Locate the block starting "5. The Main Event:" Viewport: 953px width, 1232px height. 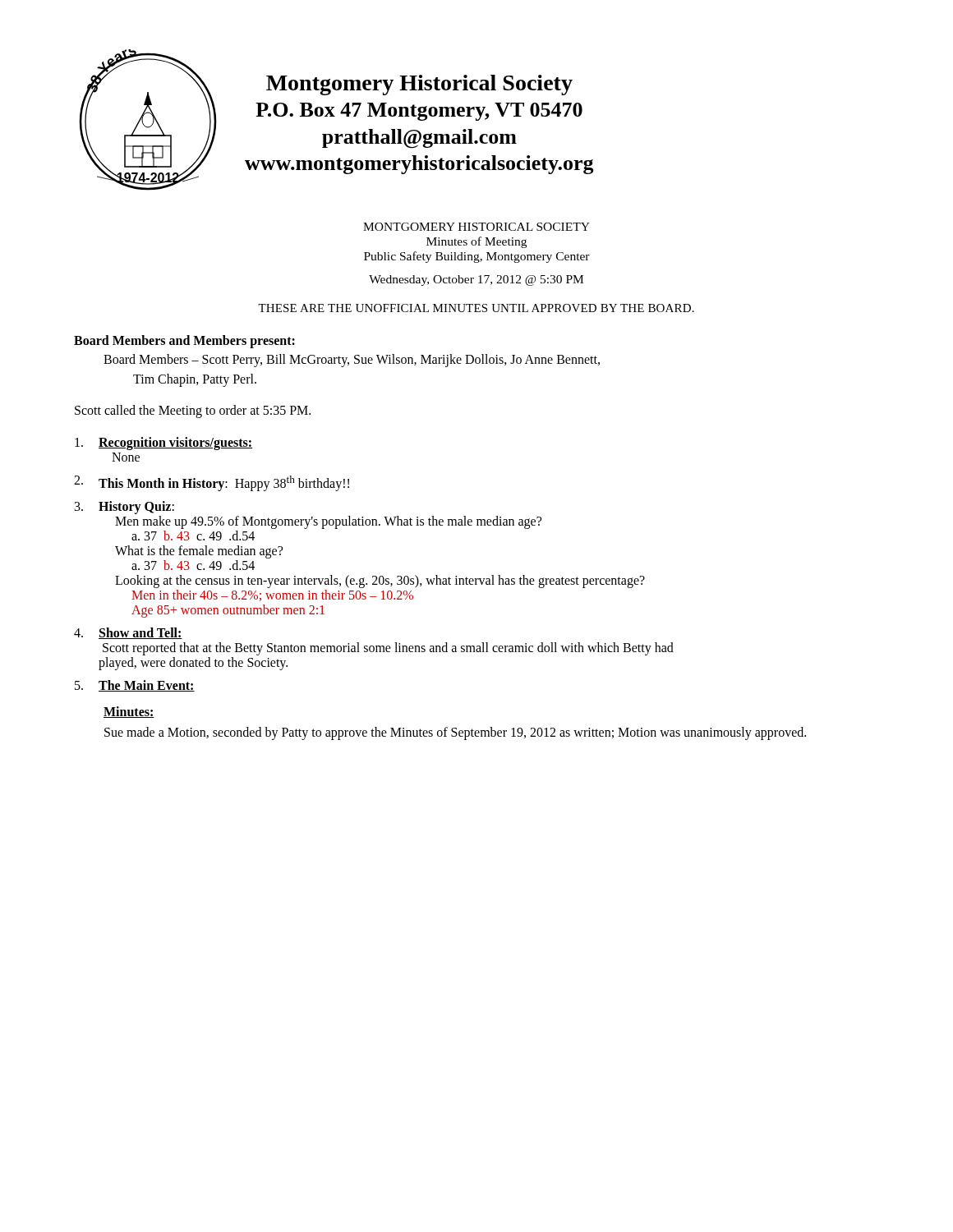coord(135,686)
